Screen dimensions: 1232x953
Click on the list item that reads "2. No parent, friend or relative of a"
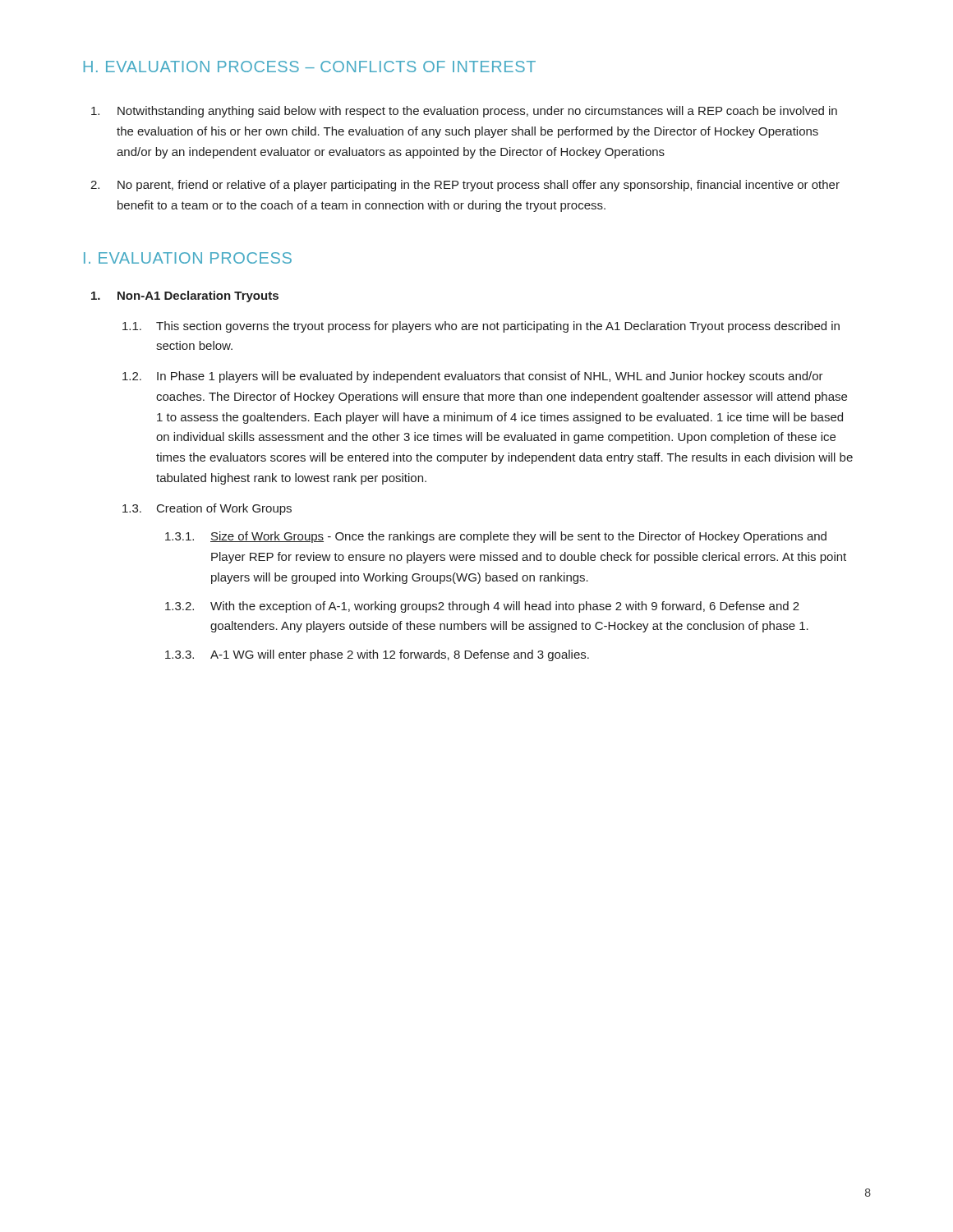pos(472,196)
